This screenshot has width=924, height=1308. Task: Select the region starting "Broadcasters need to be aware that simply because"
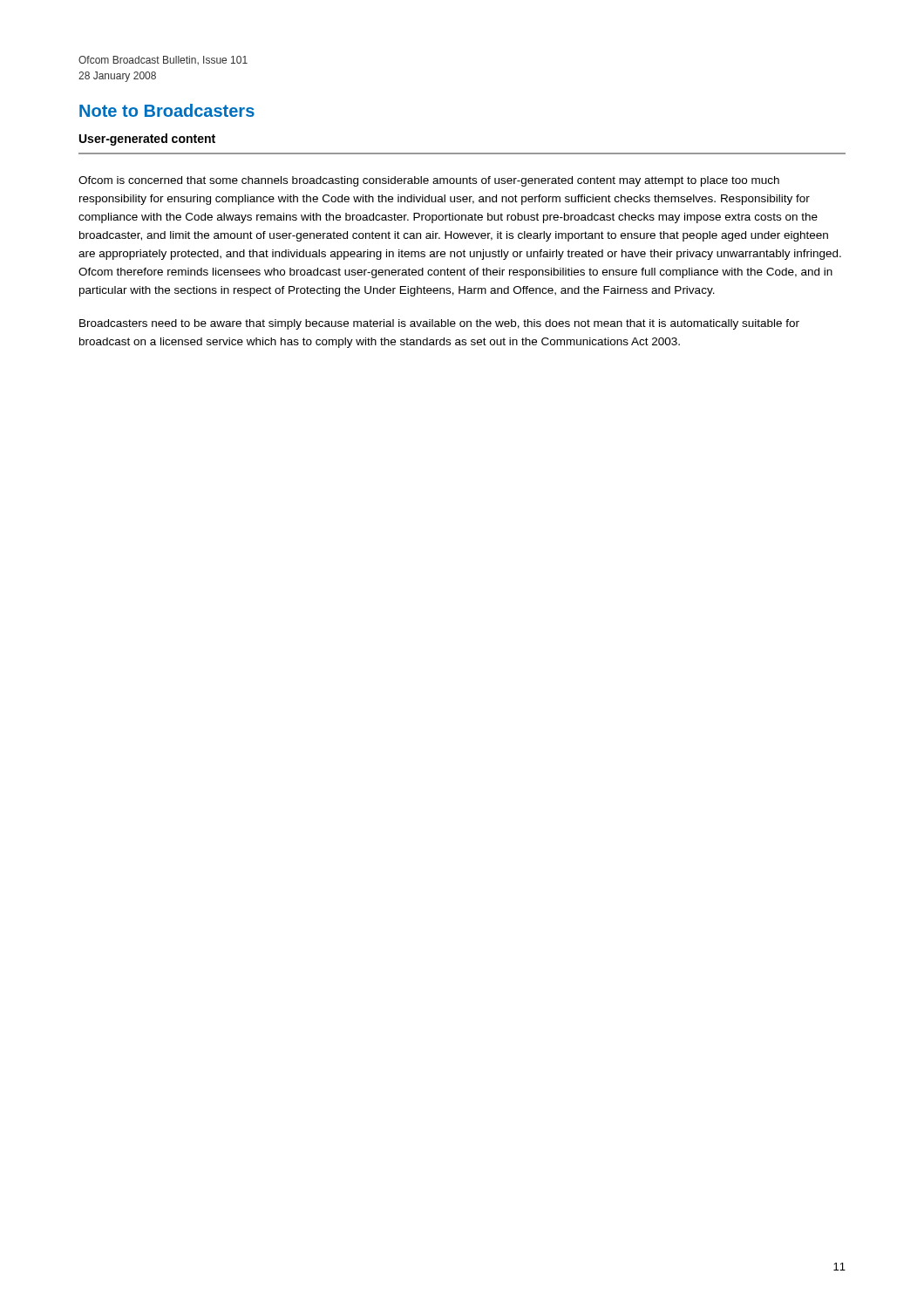(x=439, y=333)
